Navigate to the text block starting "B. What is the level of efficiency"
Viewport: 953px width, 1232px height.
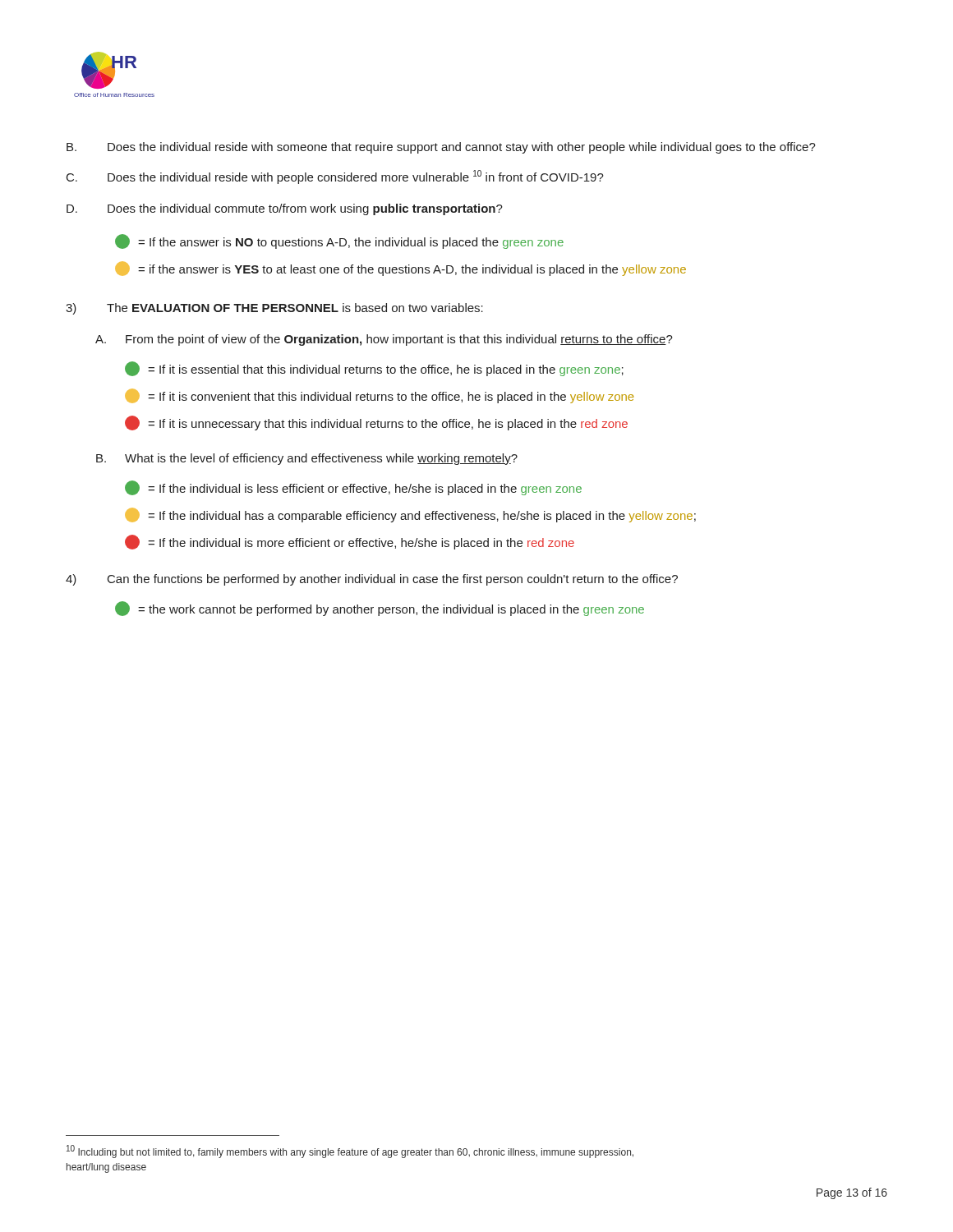click(x=491, y=458)
